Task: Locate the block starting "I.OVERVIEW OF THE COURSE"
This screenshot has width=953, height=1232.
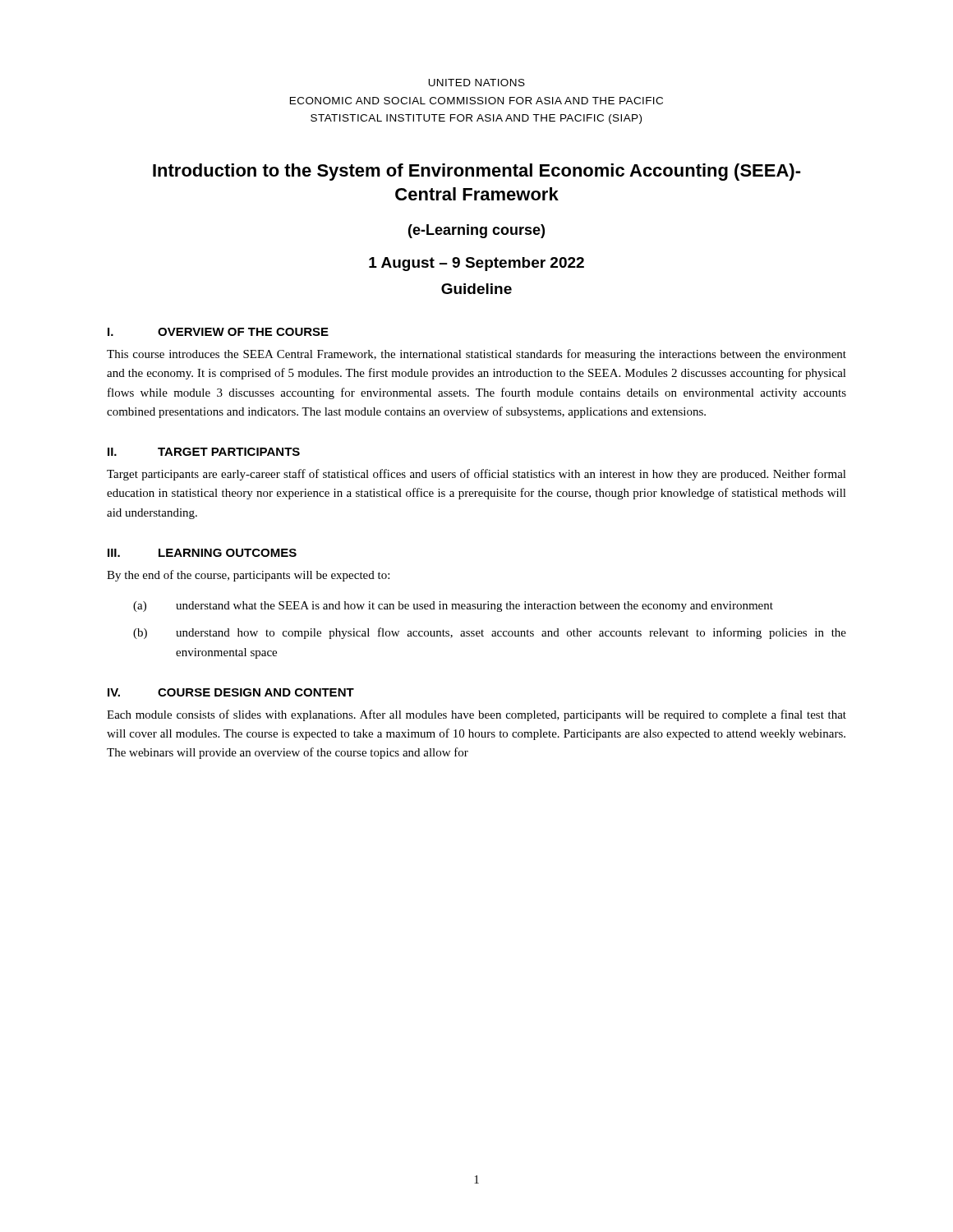Action: click(218, 332)
